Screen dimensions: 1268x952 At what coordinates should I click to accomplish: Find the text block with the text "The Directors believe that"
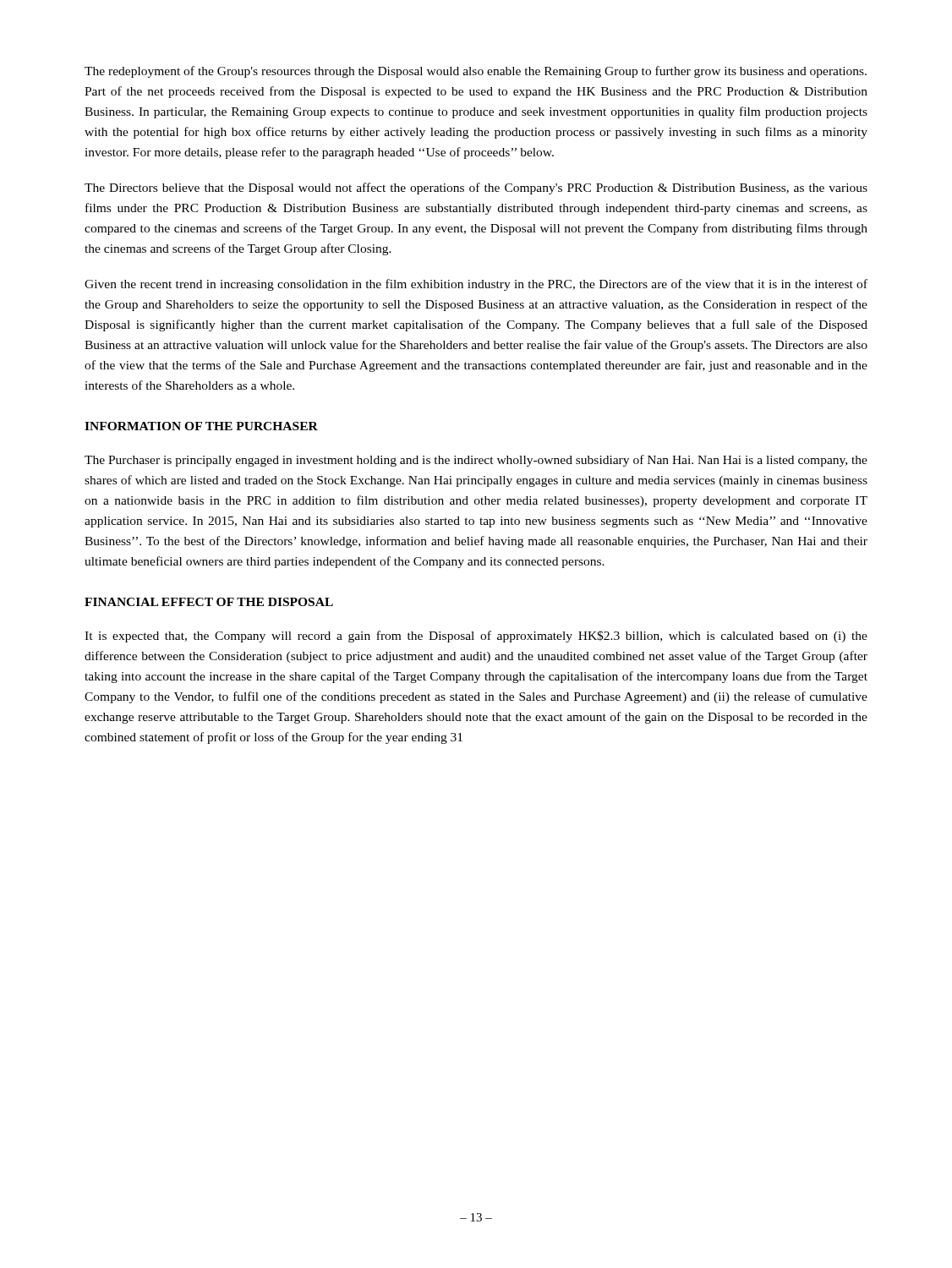476,218
